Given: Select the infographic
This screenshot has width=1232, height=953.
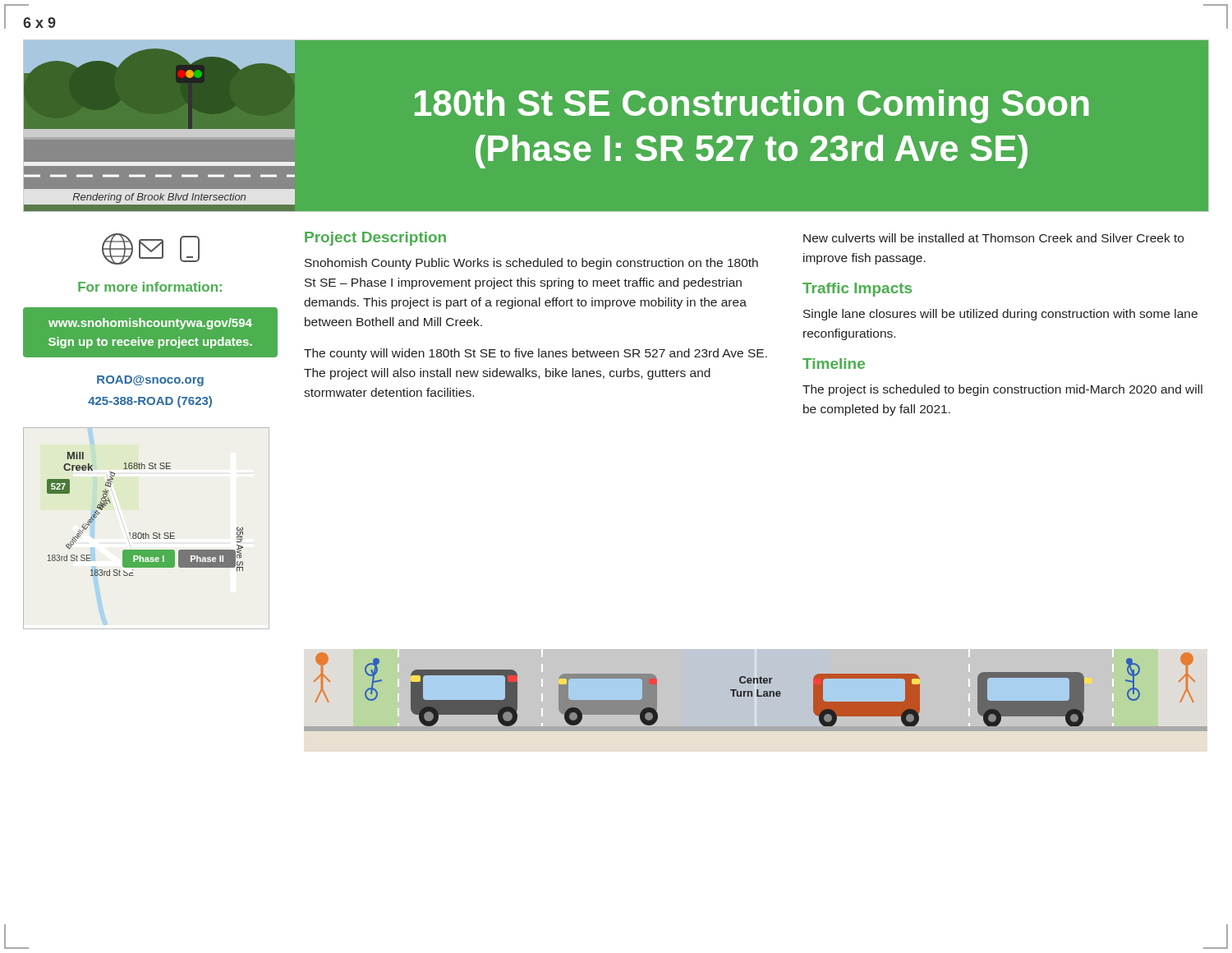Looking at the screenshot, I should pyautogui.click(x=150, y=251).
